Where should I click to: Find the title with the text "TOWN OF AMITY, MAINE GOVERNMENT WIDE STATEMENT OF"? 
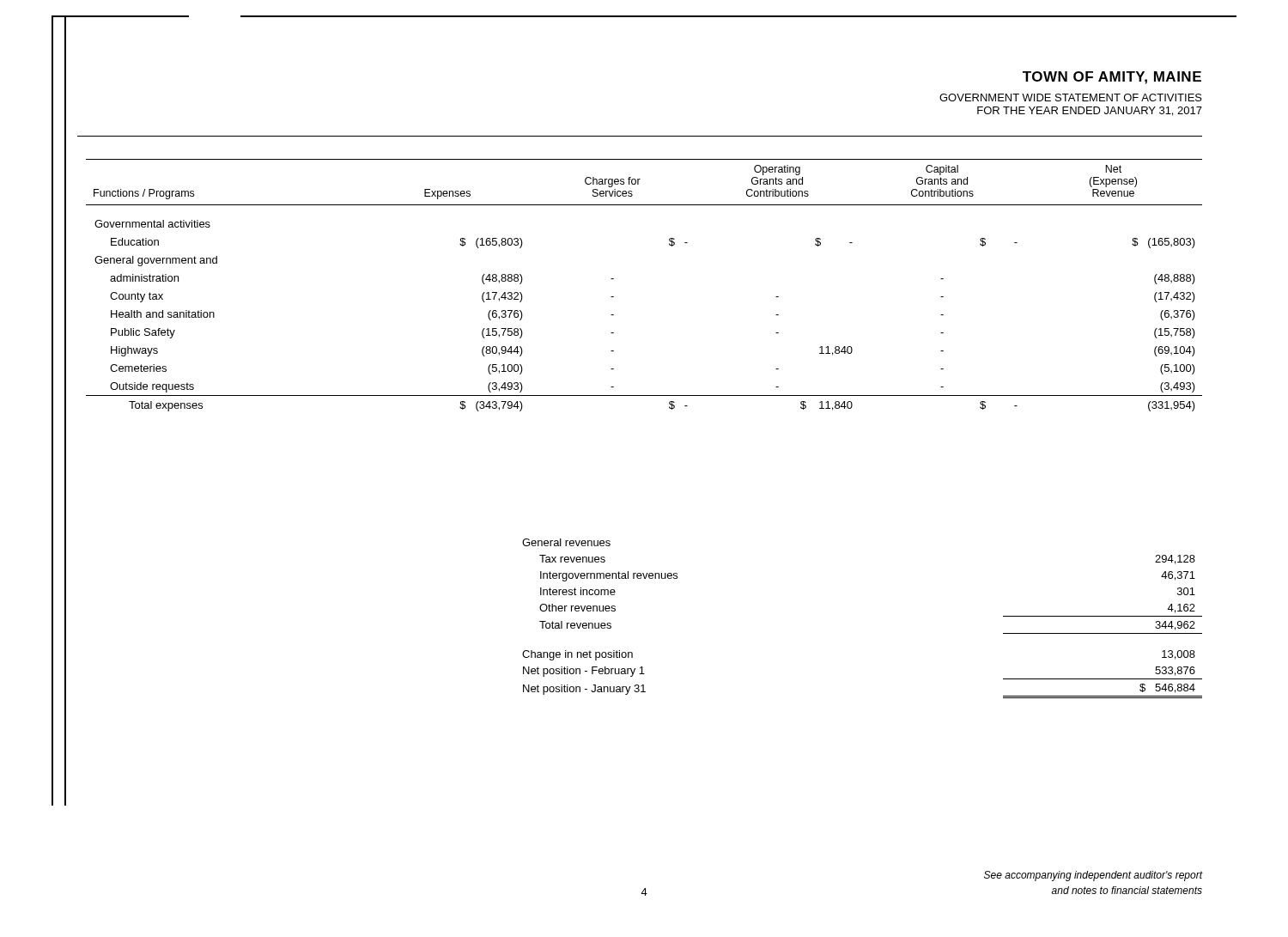(x=1071, y=93)
